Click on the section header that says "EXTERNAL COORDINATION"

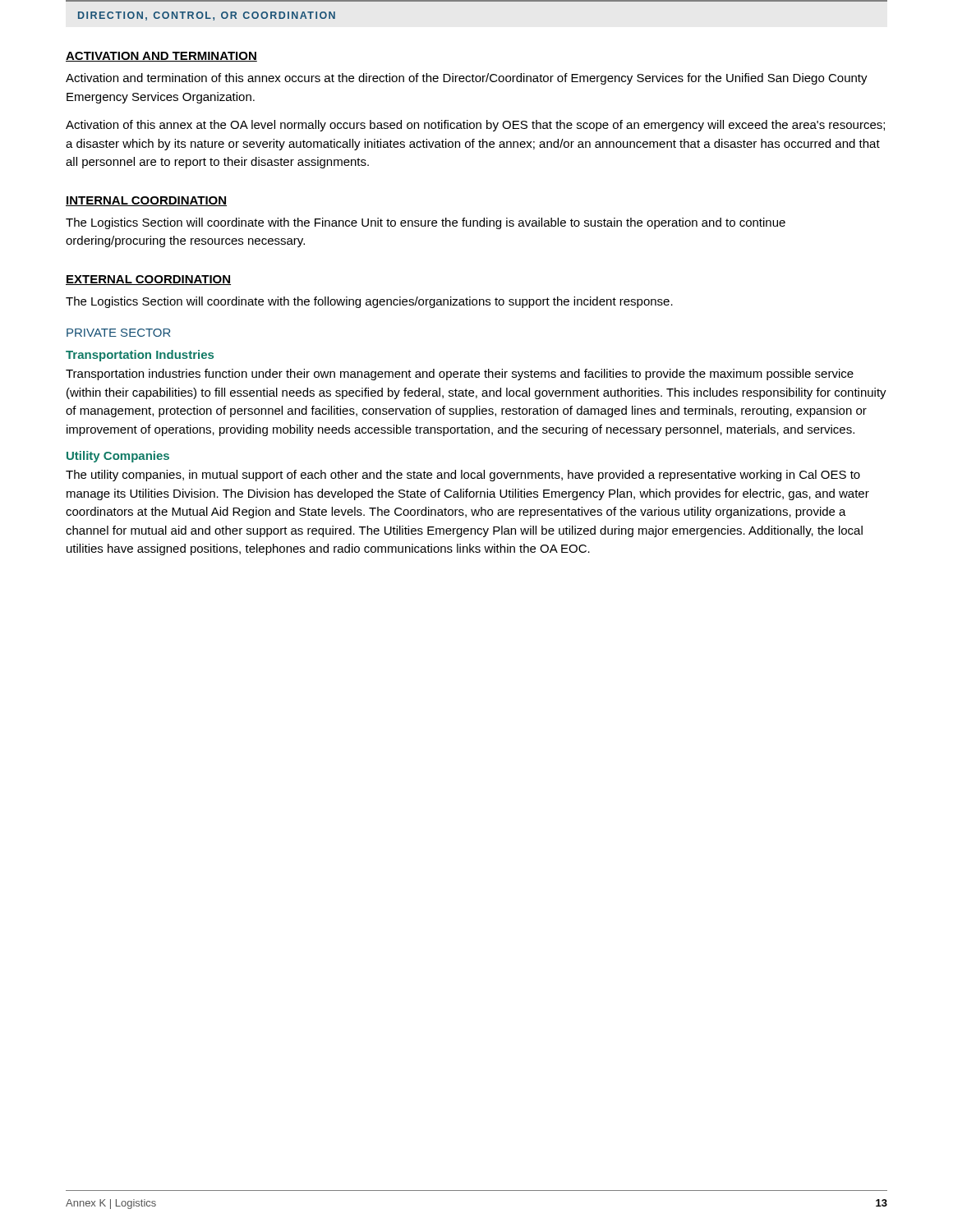(x=148, y=278)
